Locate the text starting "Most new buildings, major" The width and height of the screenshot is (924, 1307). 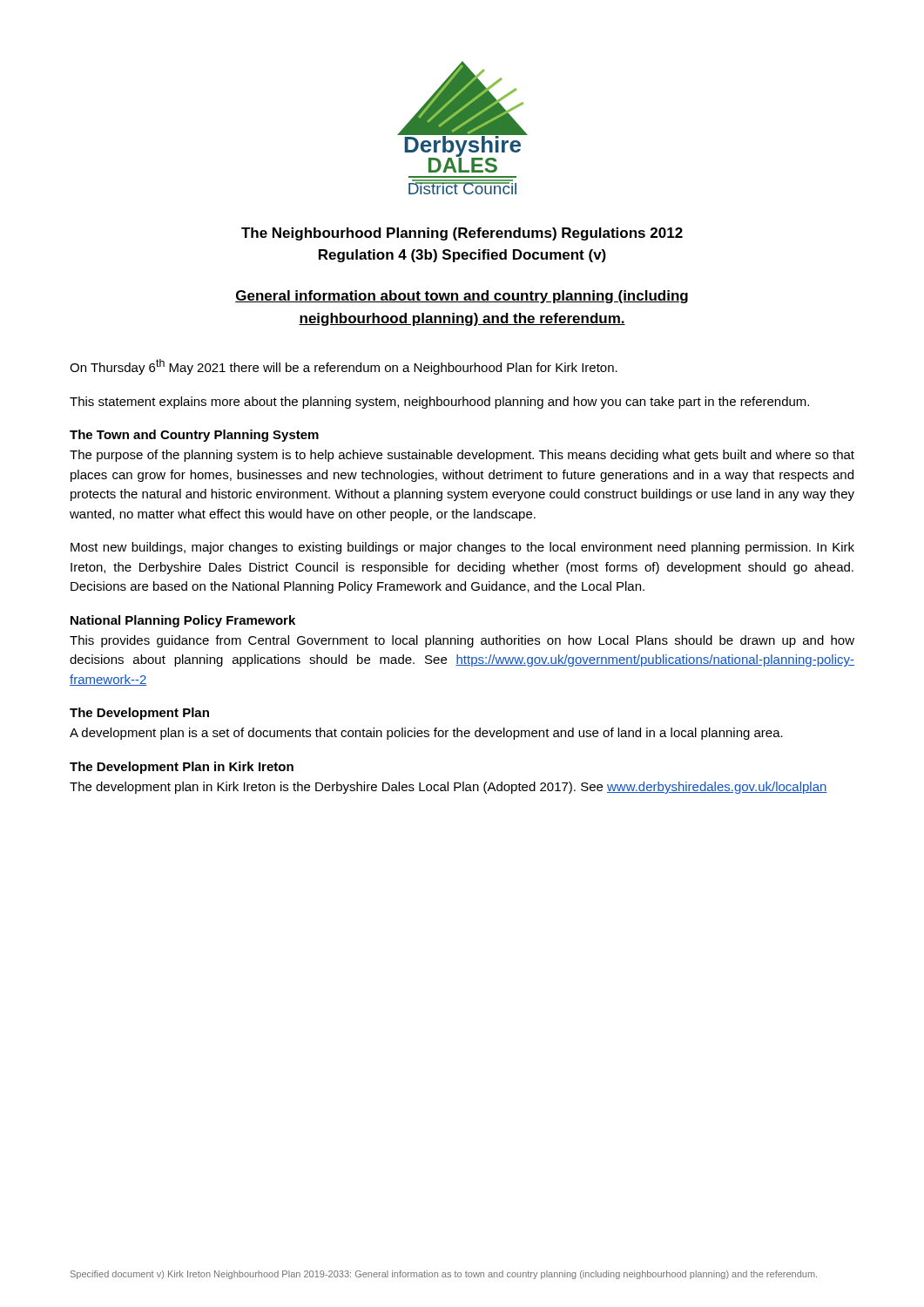pos(462,567)
